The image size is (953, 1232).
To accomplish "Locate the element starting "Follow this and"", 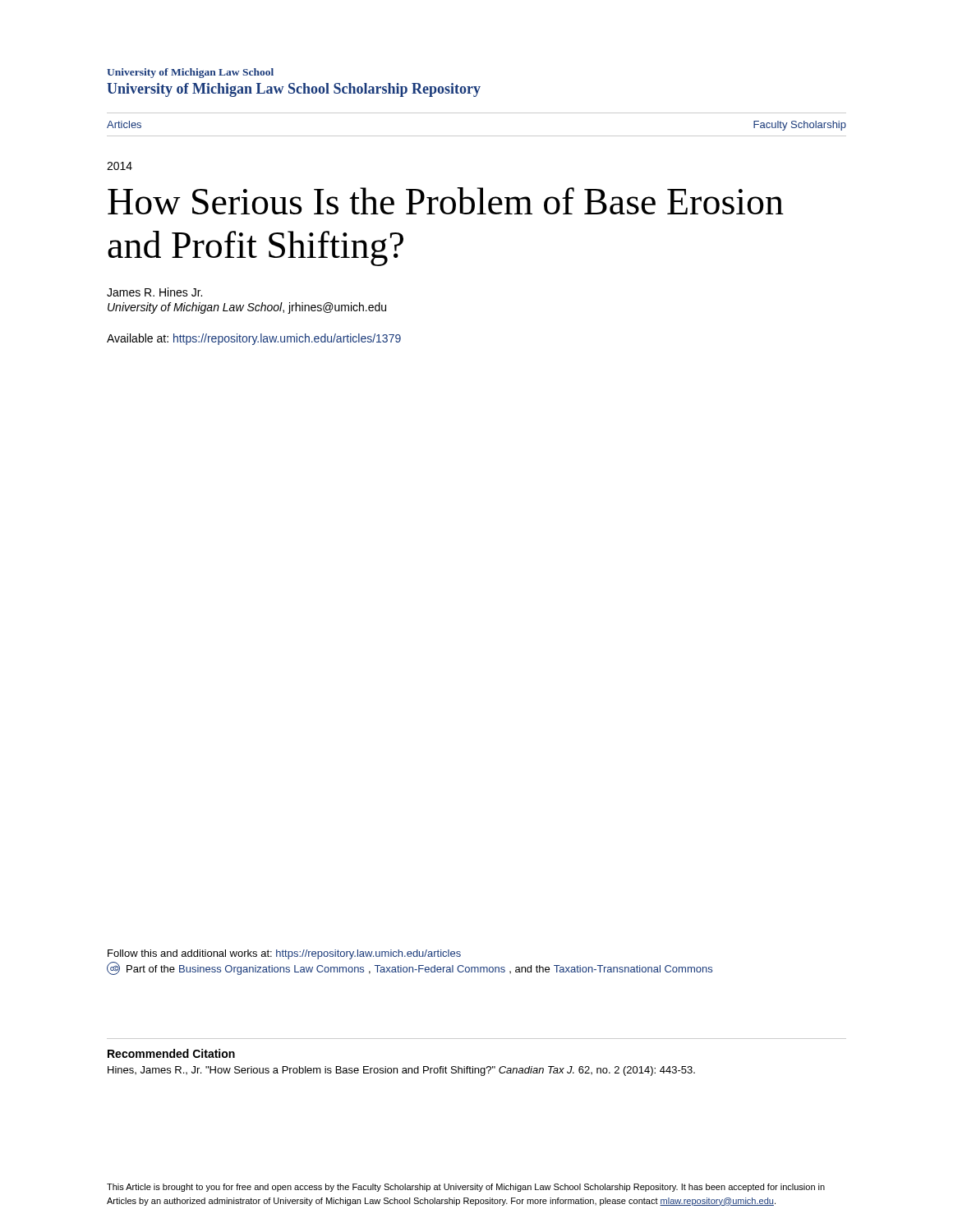I will [284, 953].
